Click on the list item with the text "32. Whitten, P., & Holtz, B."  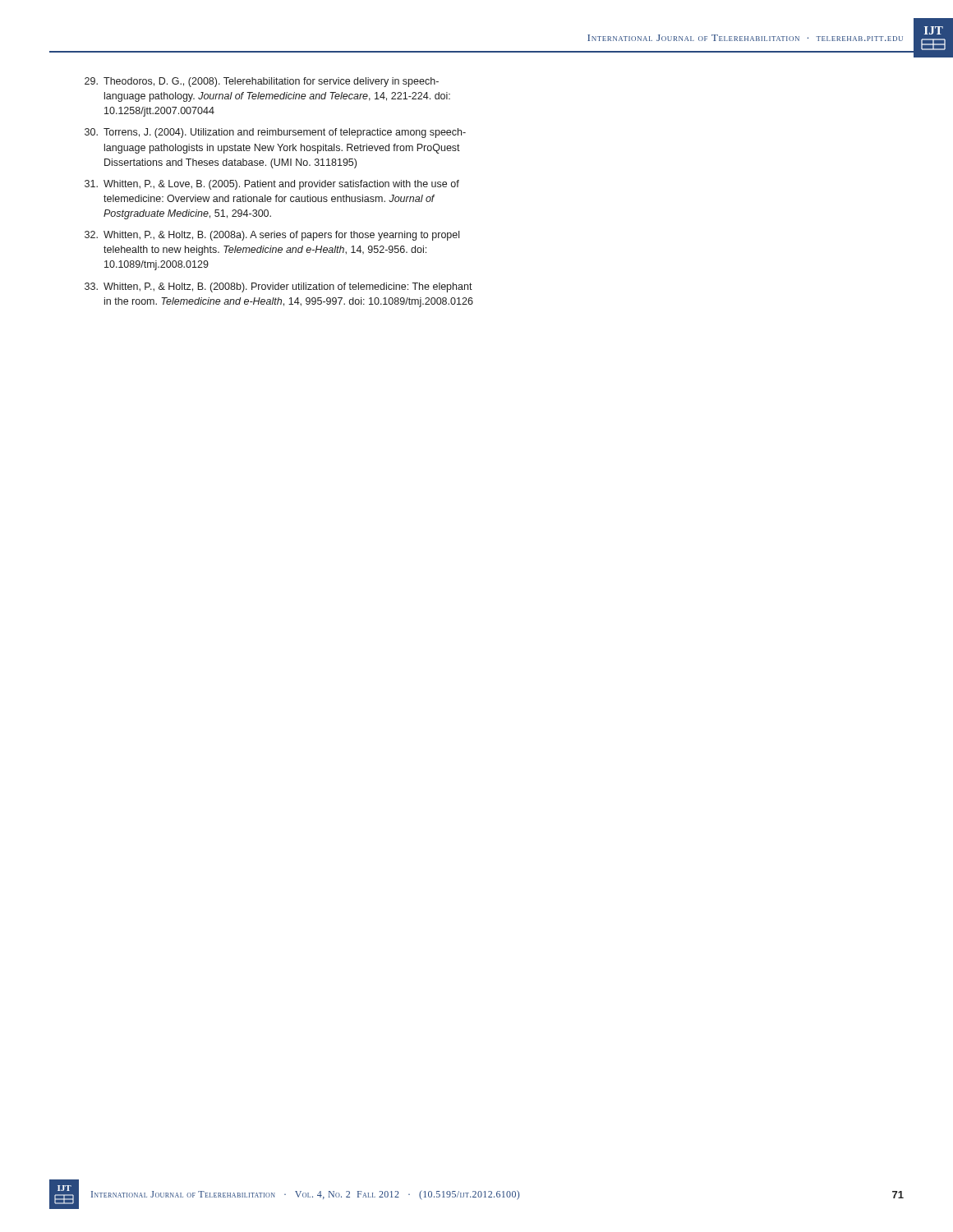(274, 250)
